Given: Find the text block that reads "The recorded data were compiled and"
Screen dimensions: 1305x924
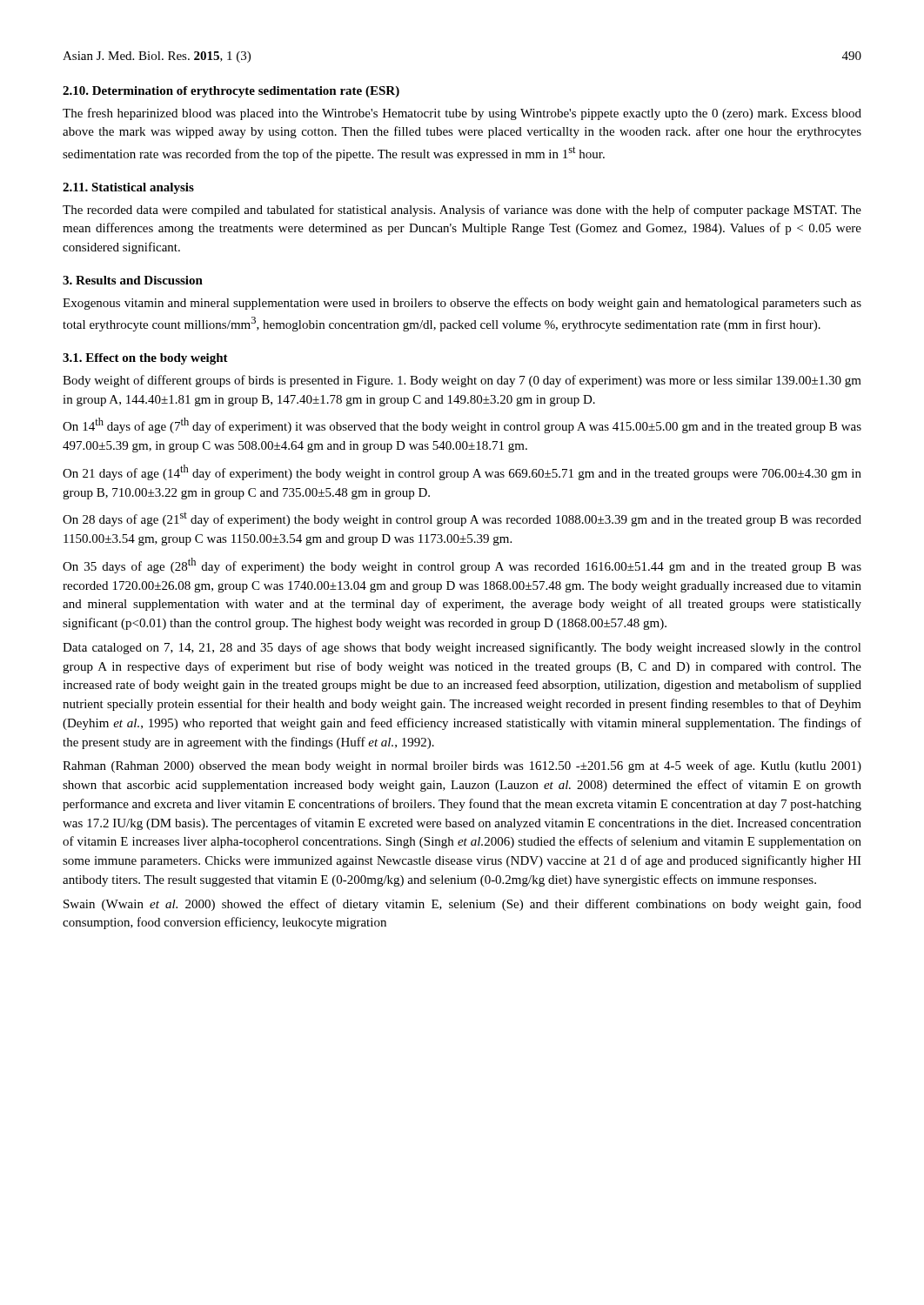Looking at the screenshot, I should (x=462, y=228).
